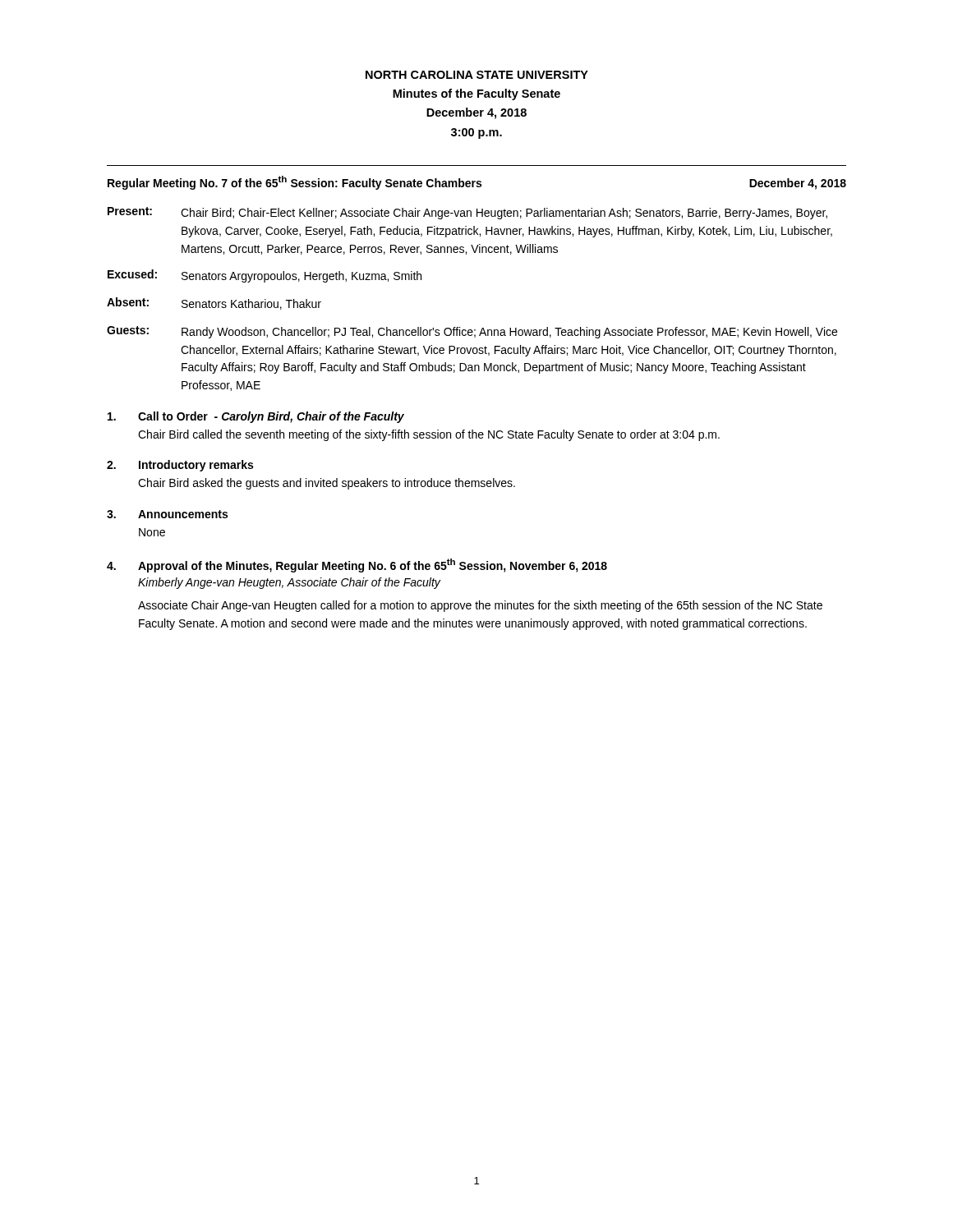Screen dimensions: 1232x953
Task: Where is the passage that starts "Present: Chair Bird; Chair-Elect Kellner; Associate Chair"?
Action: (476, 232)
